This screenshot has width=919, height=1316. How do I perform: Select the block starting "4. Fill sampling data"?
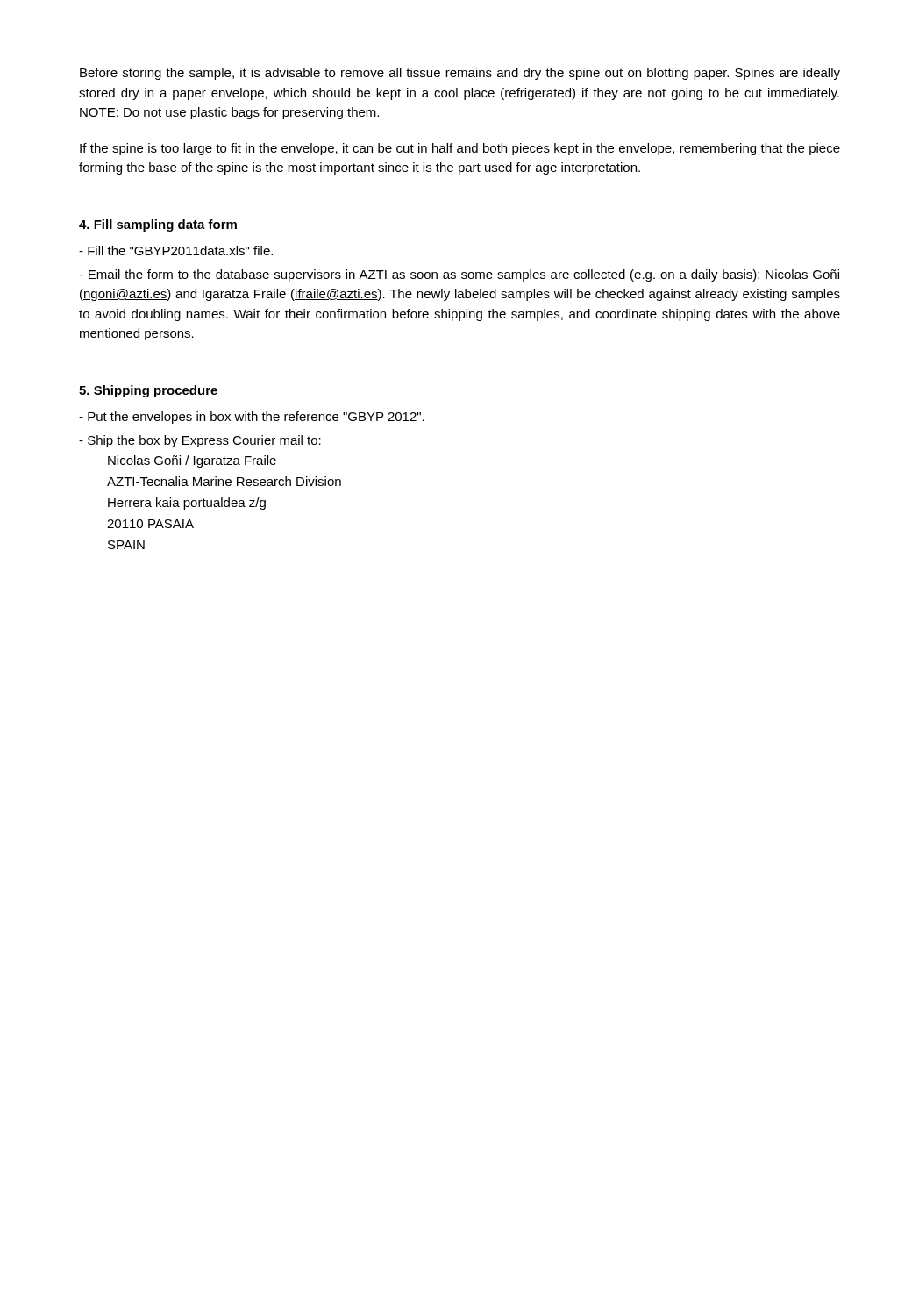click(x=158, y=224)
